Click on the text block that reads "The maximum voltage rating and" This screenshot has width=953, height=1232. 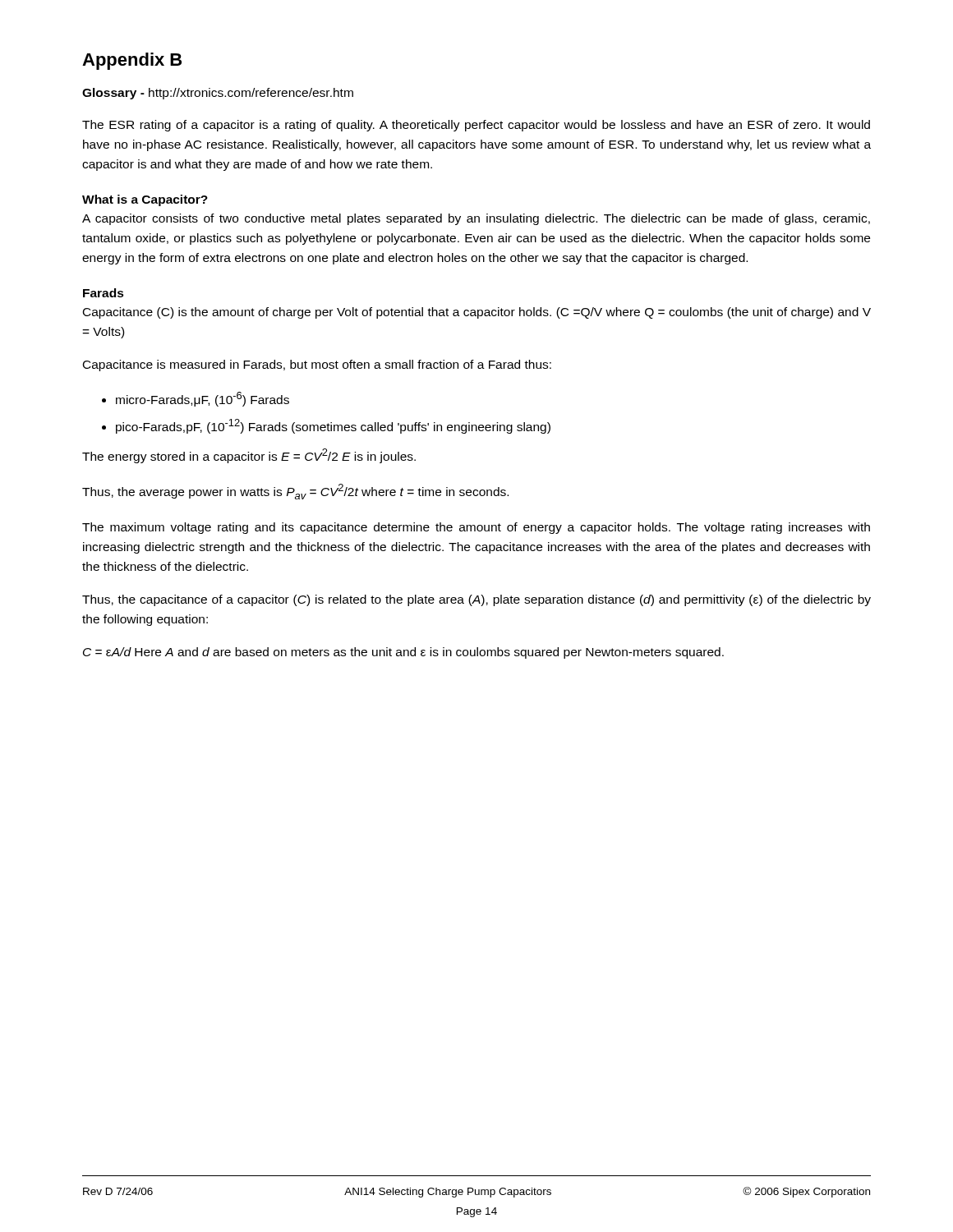coord(476,547)
